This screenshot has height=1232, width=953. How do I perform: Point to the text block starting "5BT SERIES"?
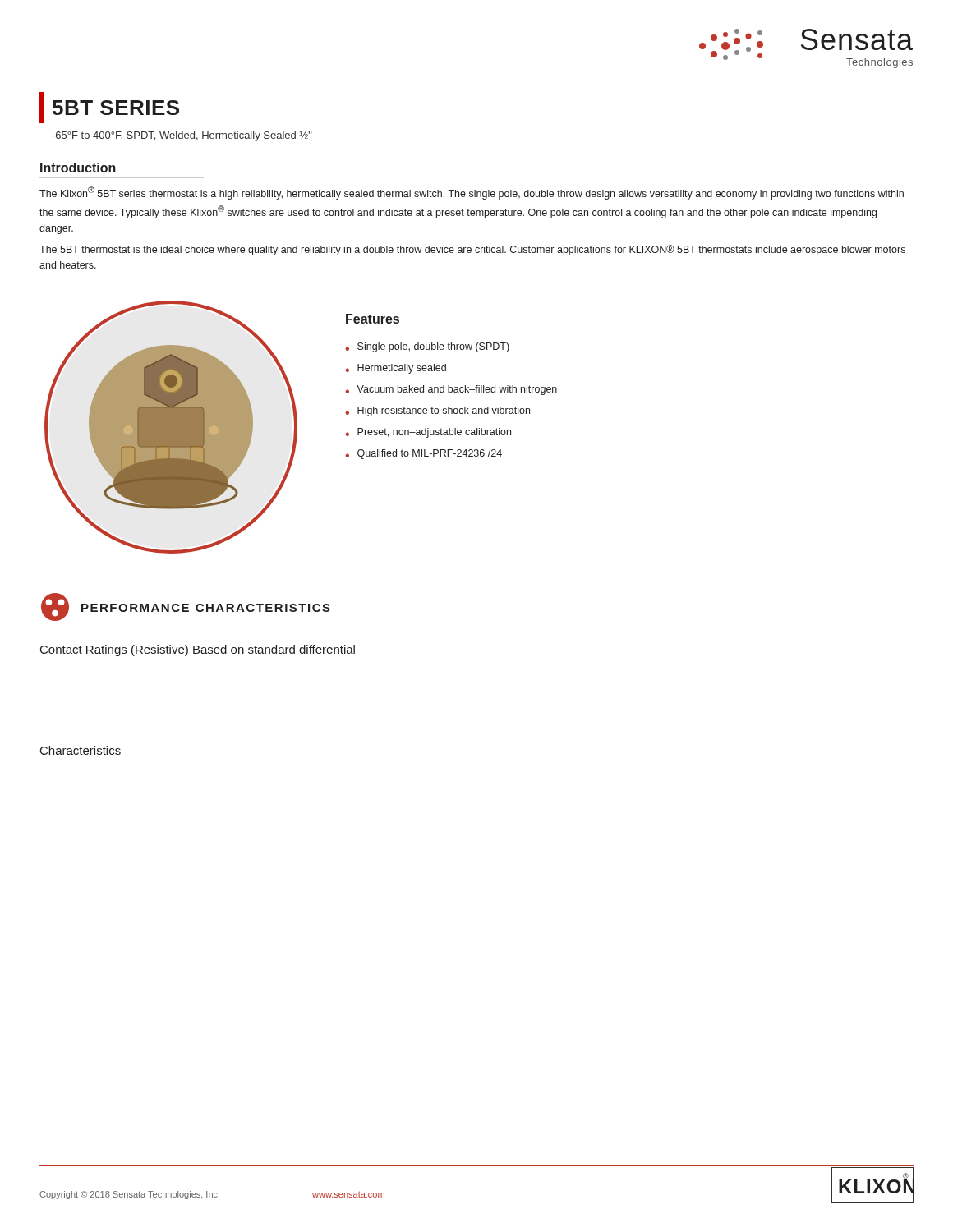click(110, 108)
